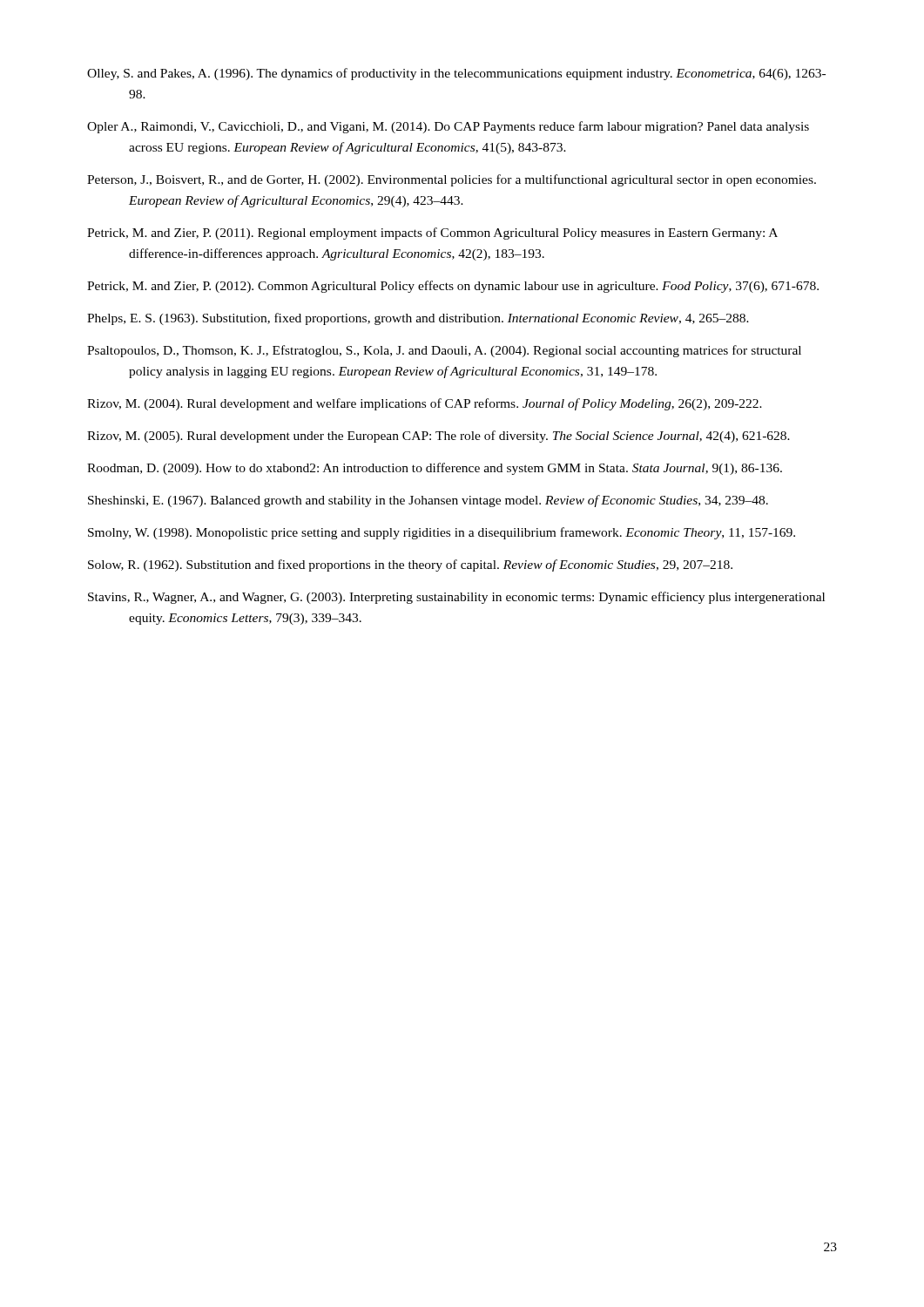Locate the list item containing "Roodman, D. (2009). How to"
924x1307 pixels.
tap(435, 468)
